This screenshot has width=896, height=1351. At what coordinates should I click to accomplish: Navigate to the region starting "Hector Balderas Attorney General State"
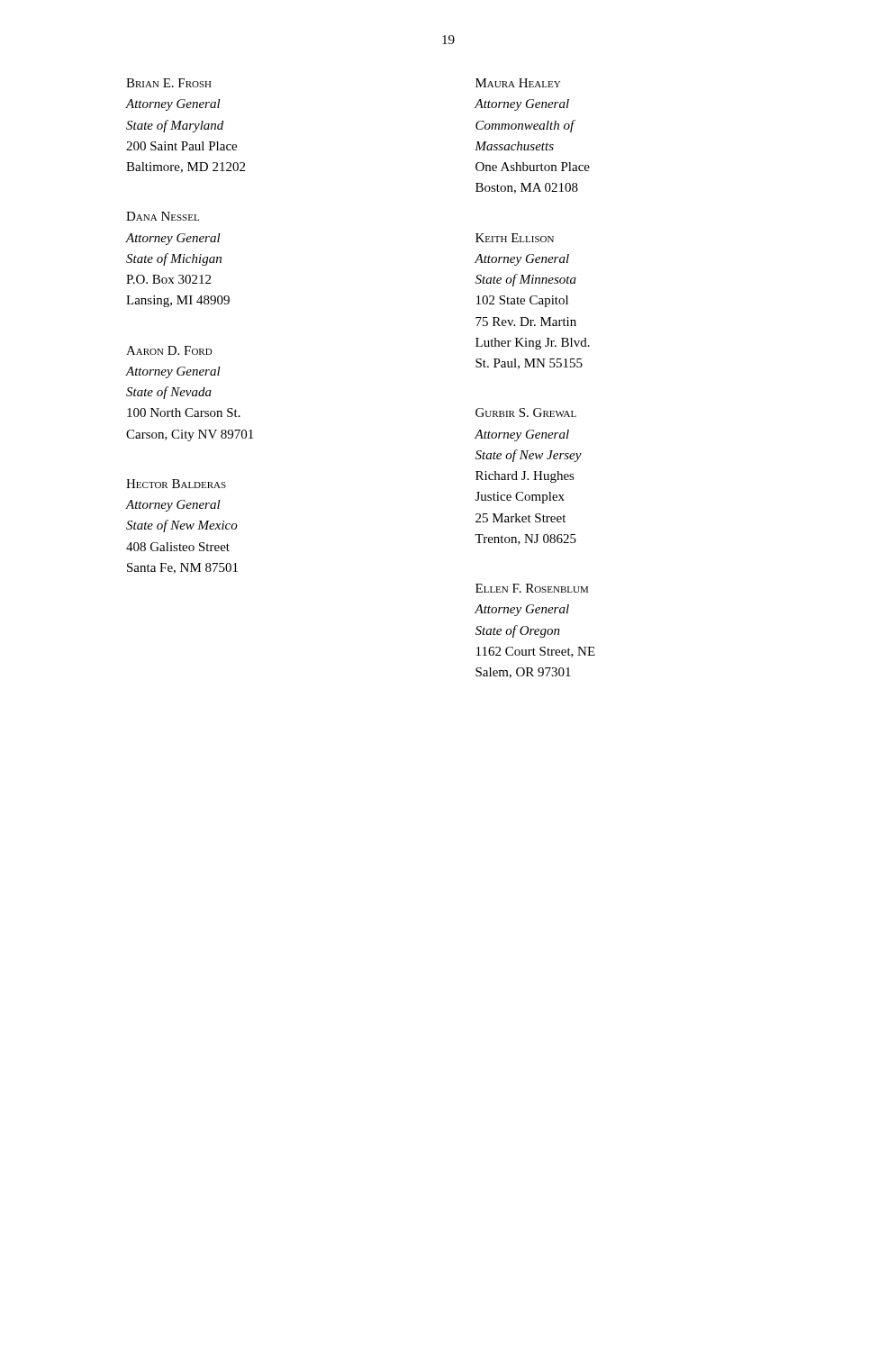coord(182,525)
